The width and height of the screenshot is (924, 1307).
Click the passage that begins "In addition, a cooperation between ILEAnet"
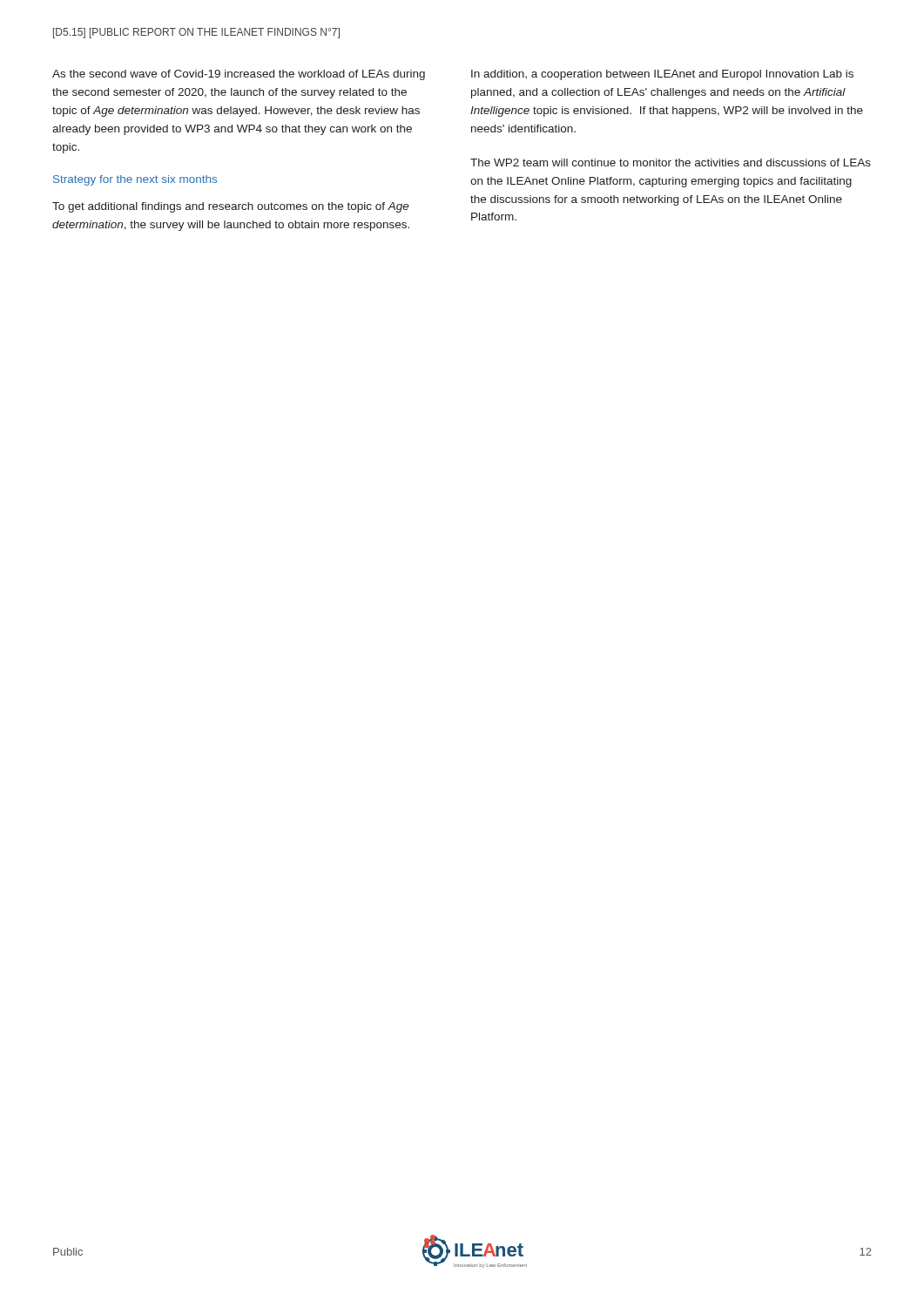click(667, 101)
